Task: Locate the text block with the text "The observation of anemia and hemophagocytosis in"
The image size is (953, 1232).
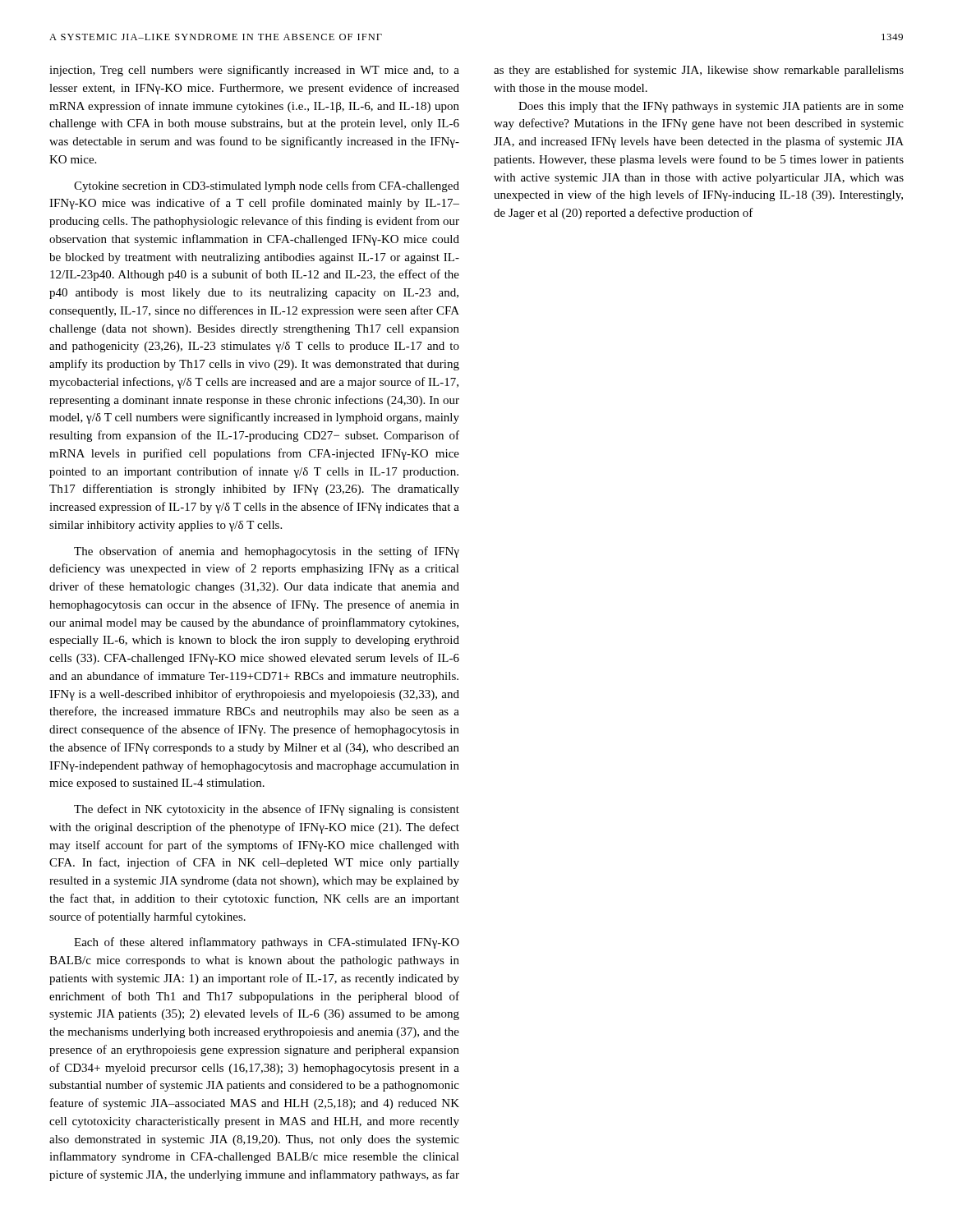Action: (x=254, y=667)
